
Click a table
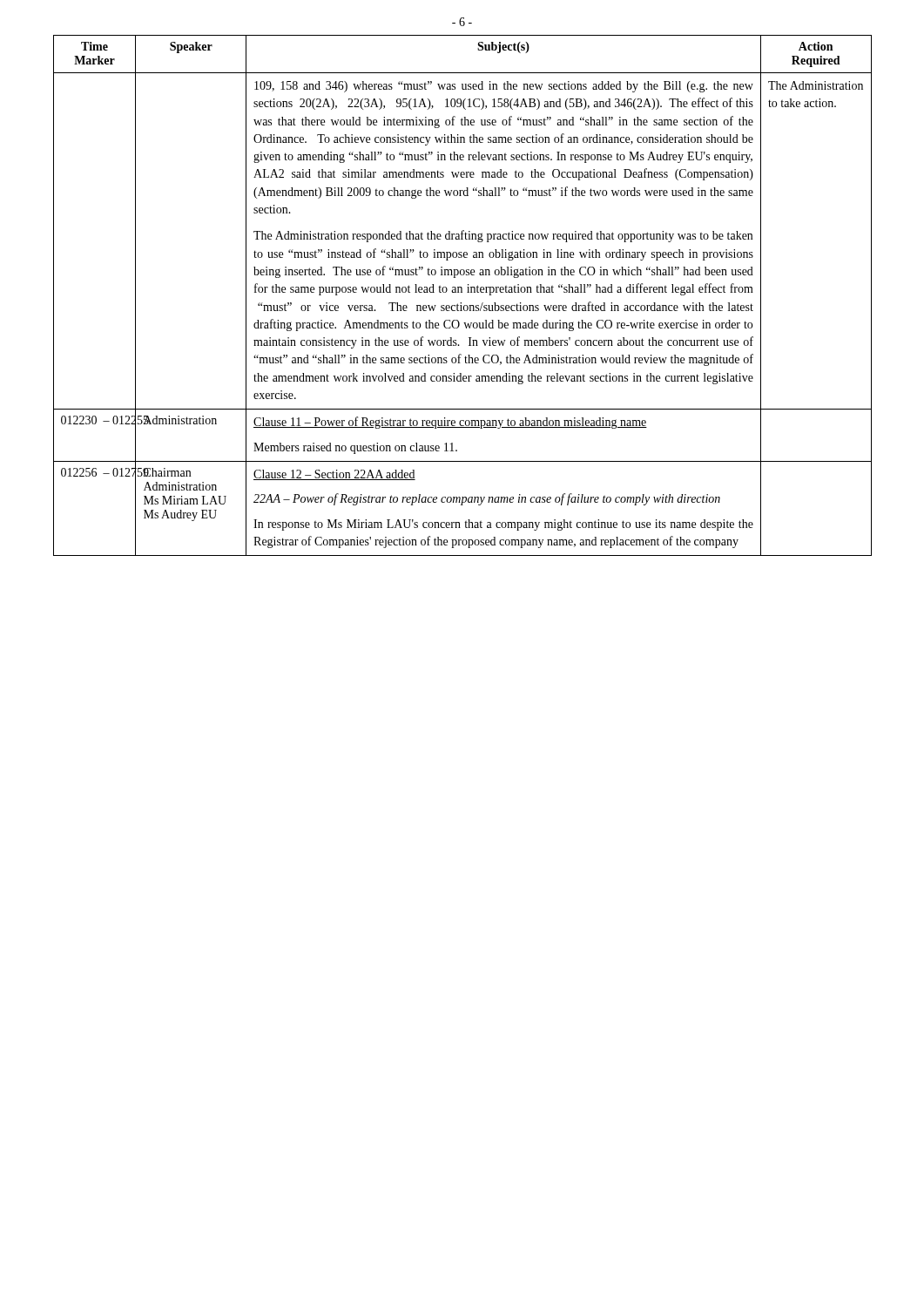coord(462,295)
